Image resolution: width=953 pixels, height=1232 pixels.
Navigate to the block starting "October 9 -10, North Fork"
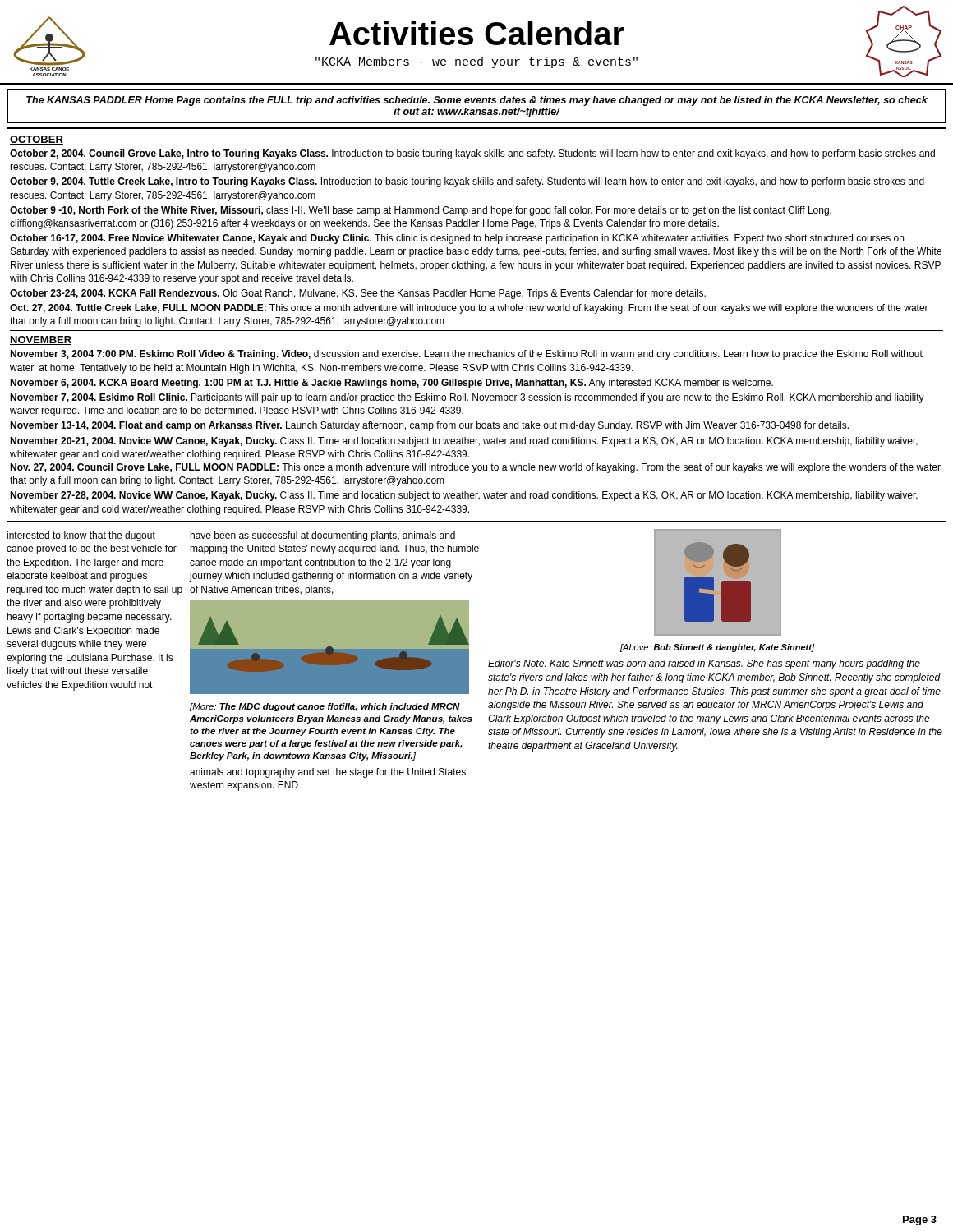421,217
